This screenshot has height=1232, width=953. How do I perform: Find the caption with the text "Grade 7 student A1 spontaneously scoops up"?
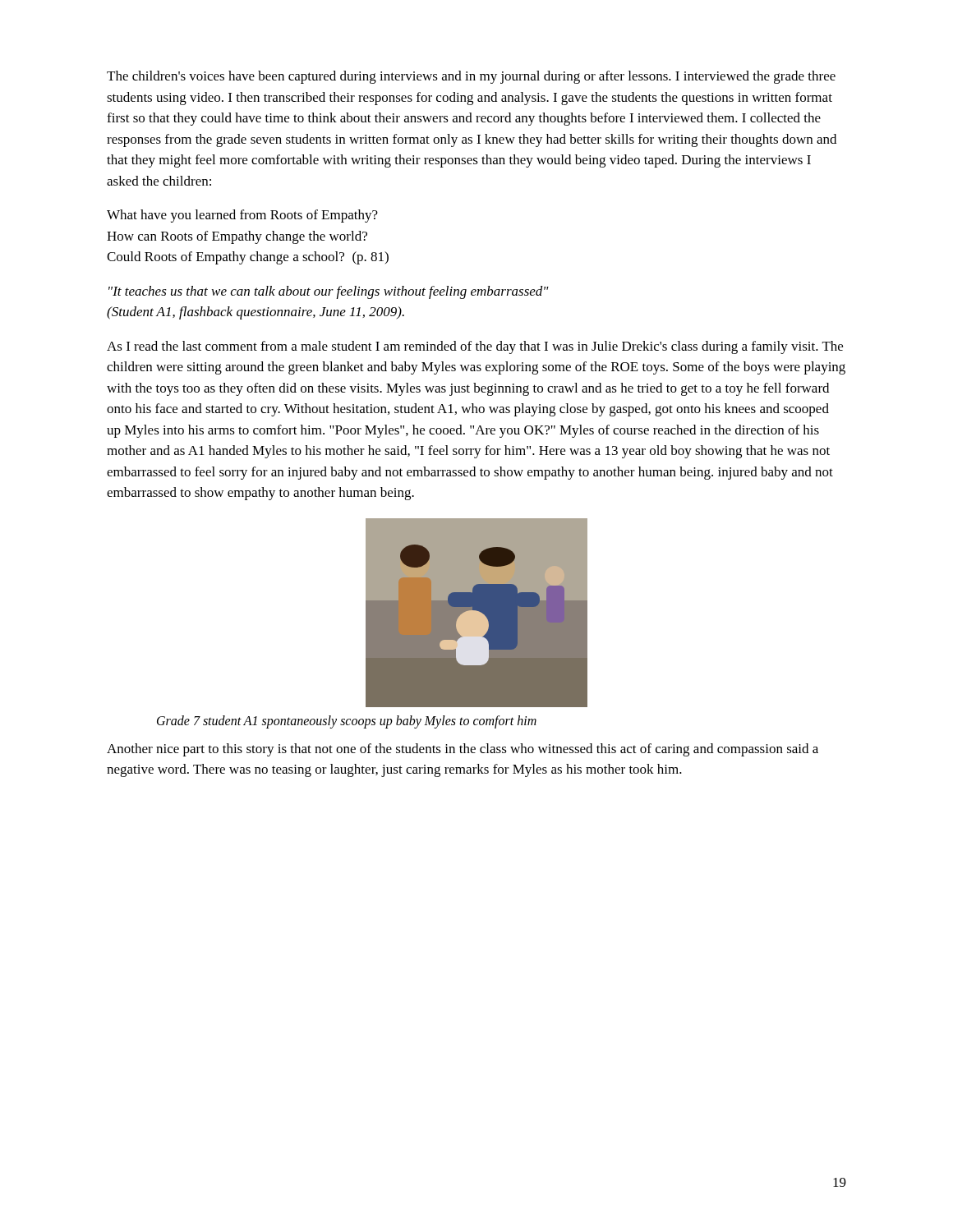pos(346,720)
